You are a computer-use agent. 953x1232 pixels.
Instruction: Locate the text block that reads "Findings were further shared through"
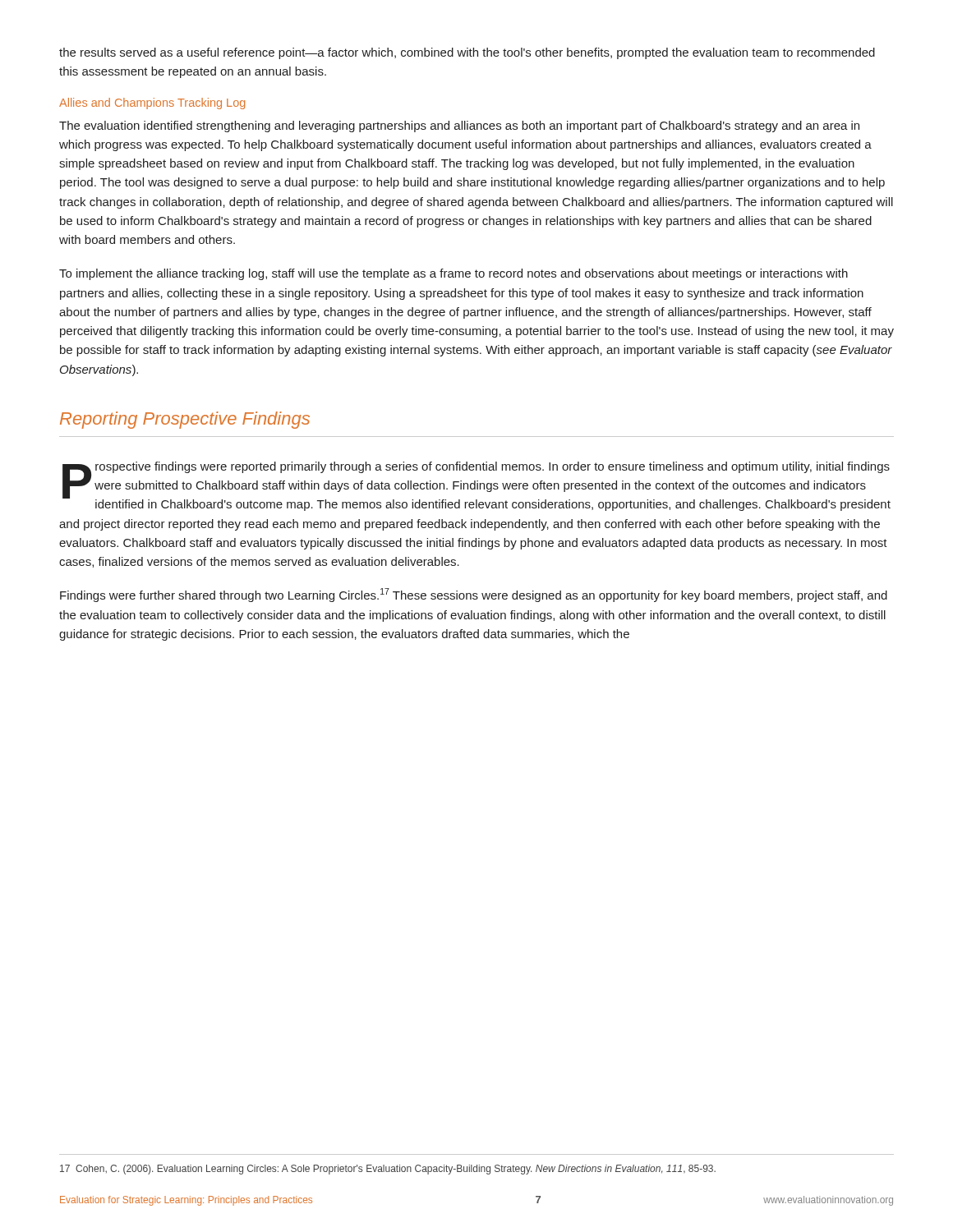[473, 614]
